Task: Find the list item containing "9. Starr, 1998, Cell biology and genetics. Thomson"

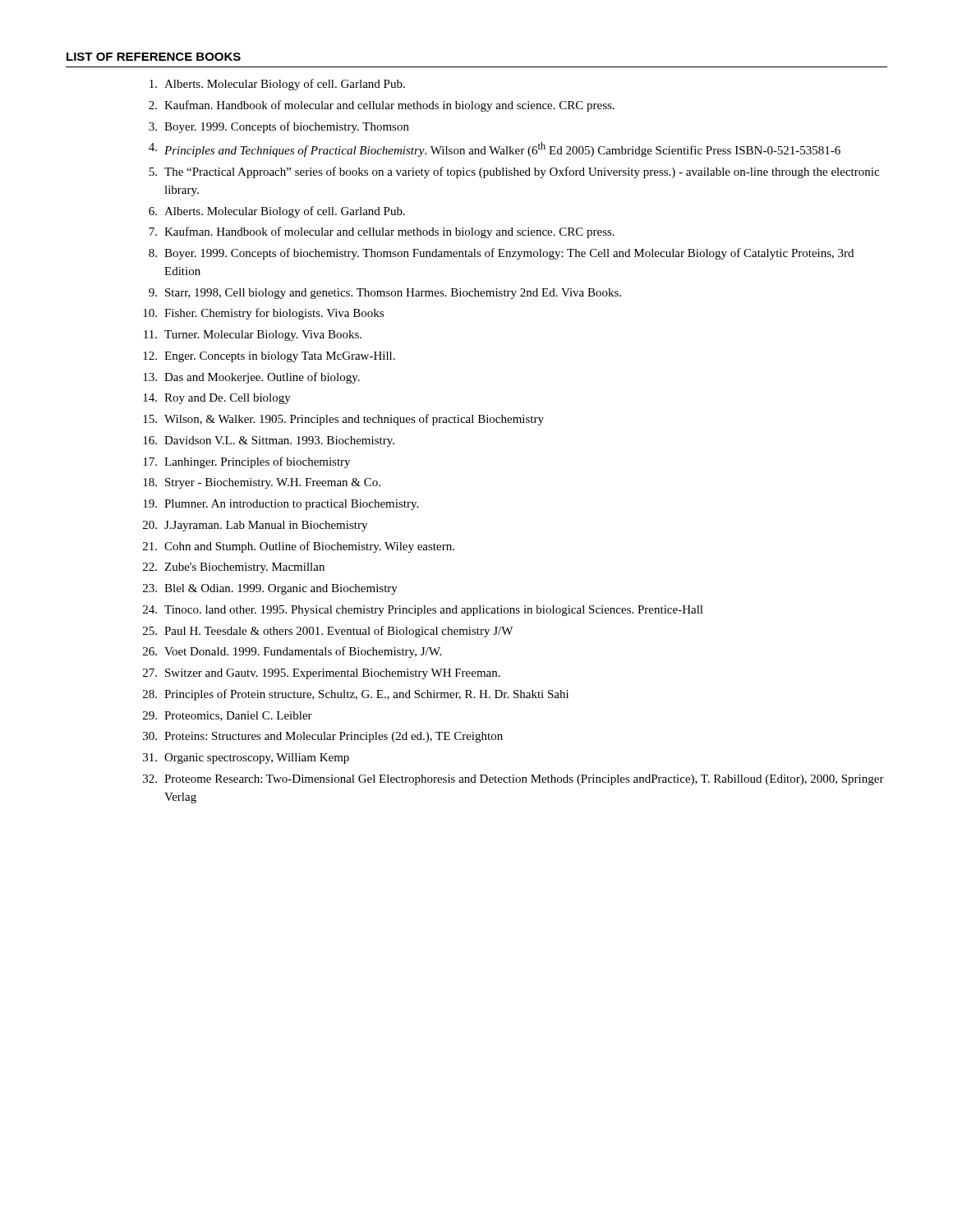Action: (x=509, y=293)
